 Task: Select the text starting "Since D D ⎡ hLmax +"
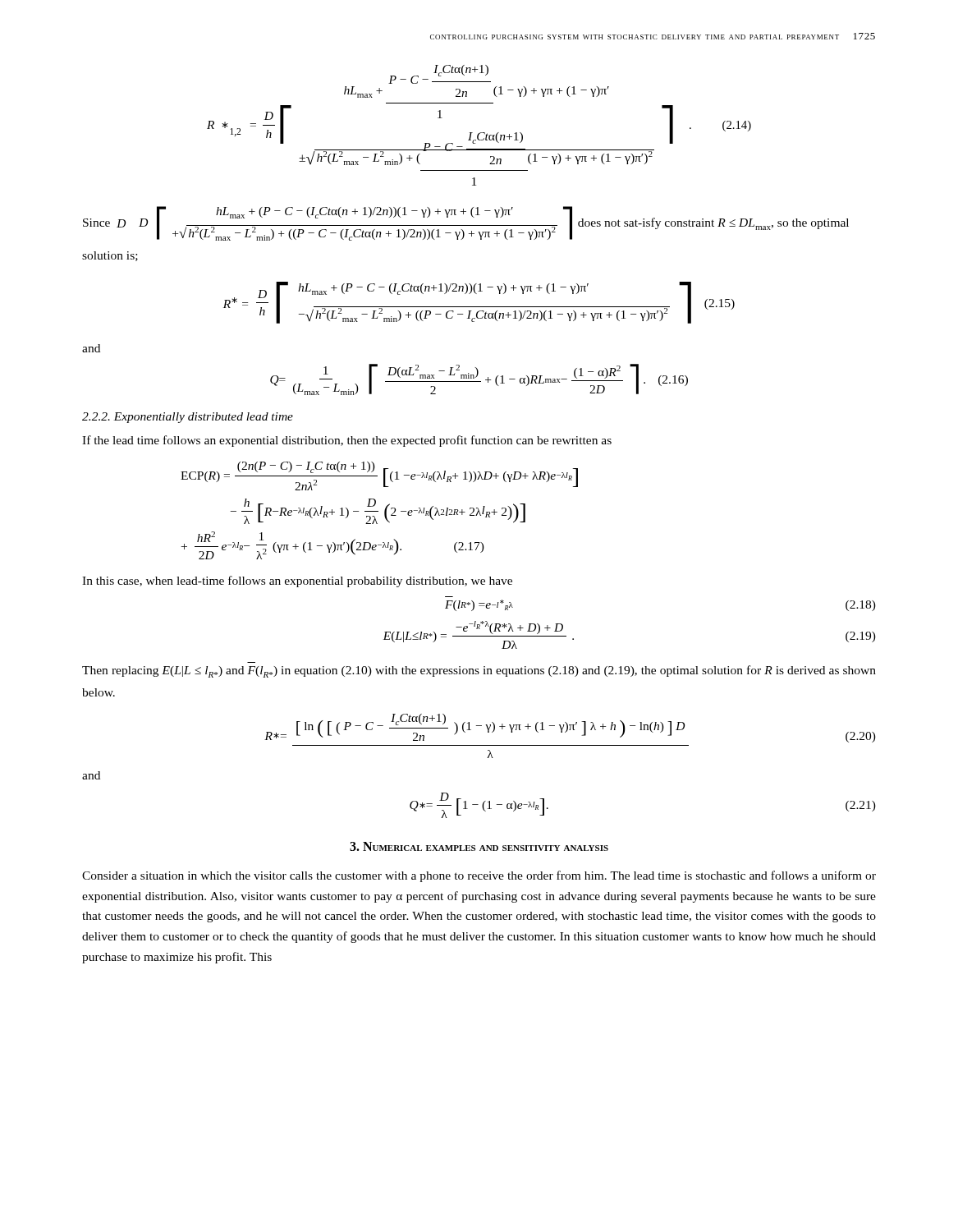tap(466, 231)
